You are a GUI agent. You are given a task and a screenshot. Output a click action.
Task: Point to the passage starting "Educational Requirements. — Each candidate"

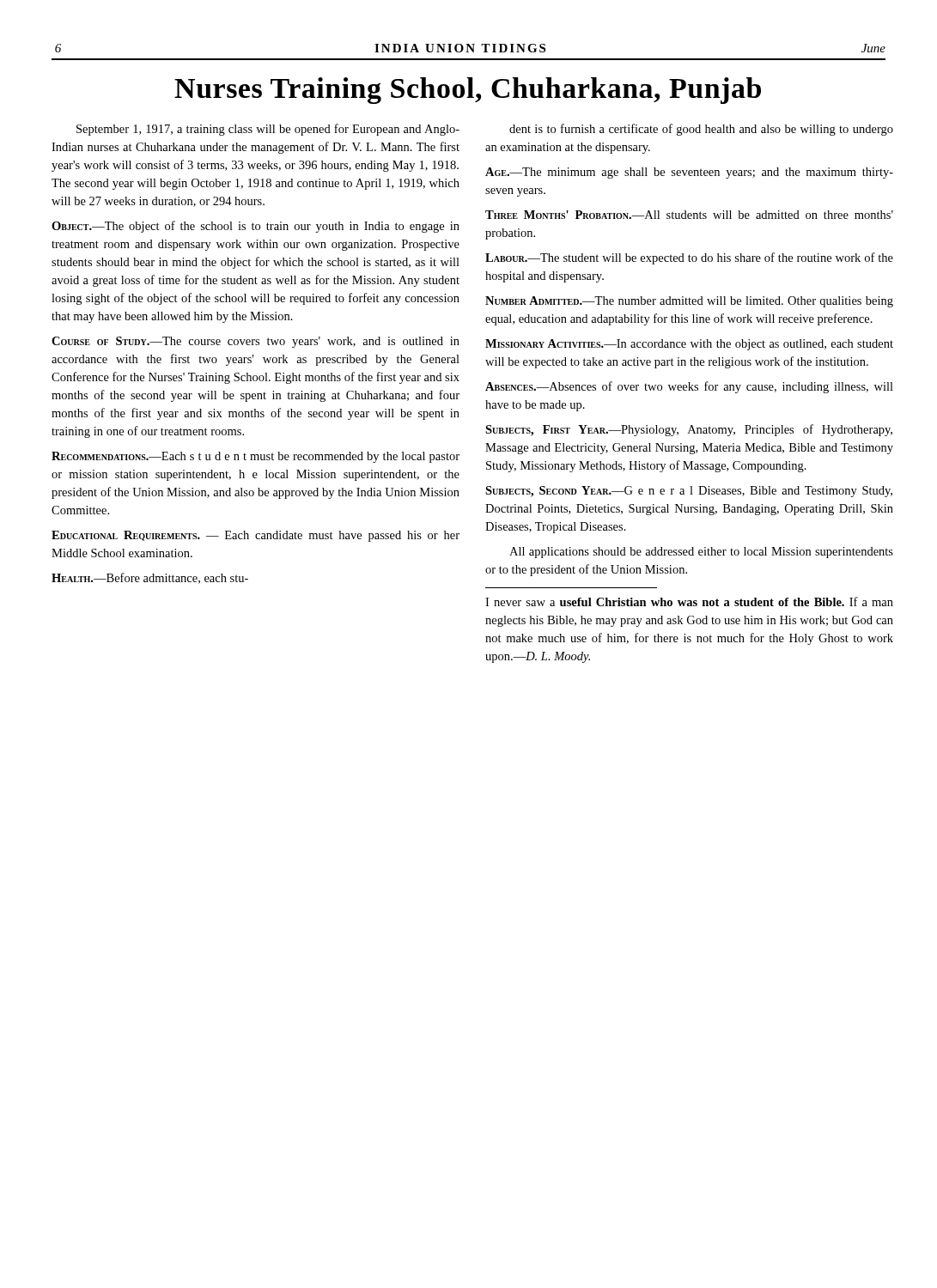click(256, 545)
